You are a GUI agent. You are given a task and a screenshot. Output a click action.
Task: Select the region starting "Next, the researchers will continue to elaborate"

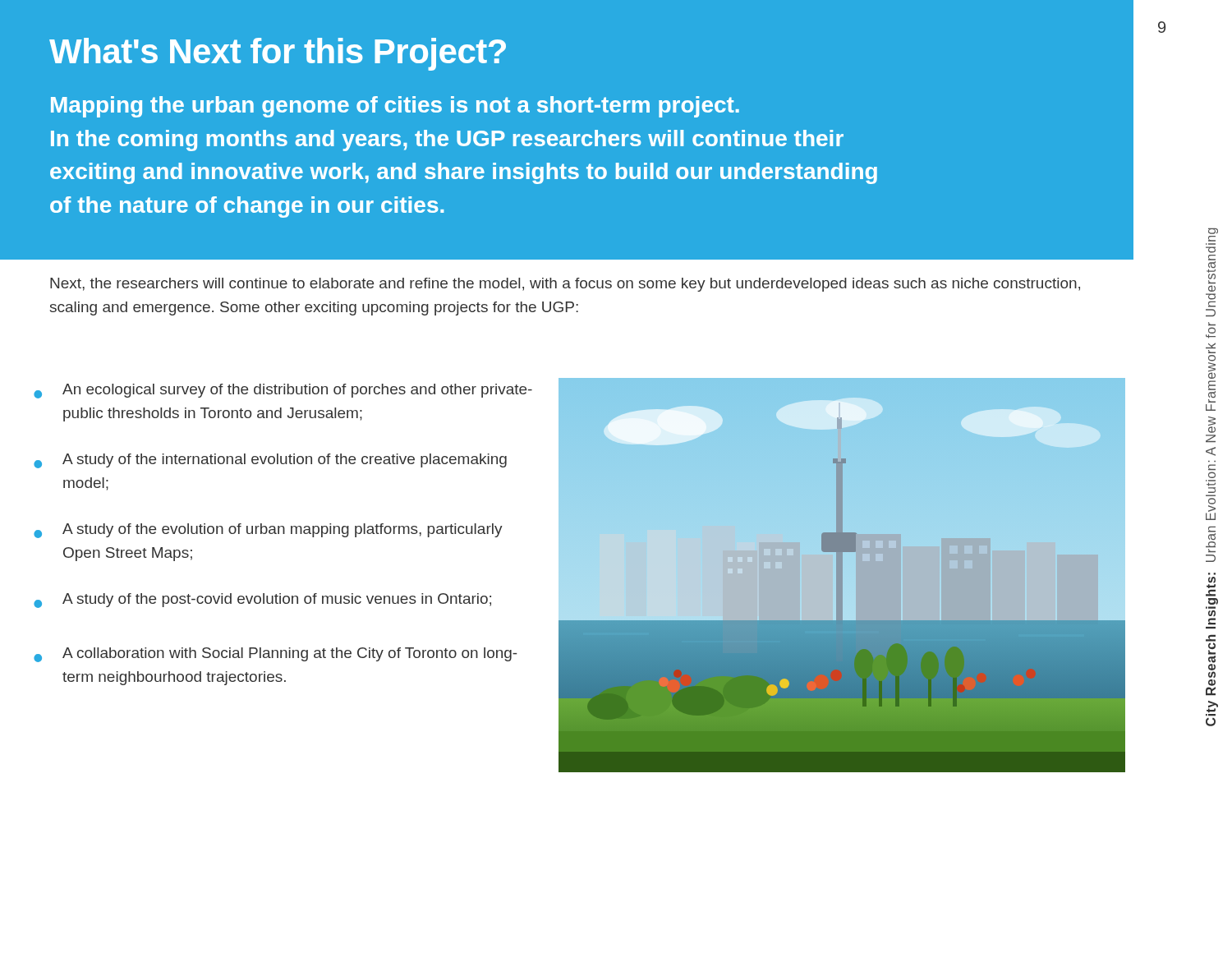click(565, 295)
